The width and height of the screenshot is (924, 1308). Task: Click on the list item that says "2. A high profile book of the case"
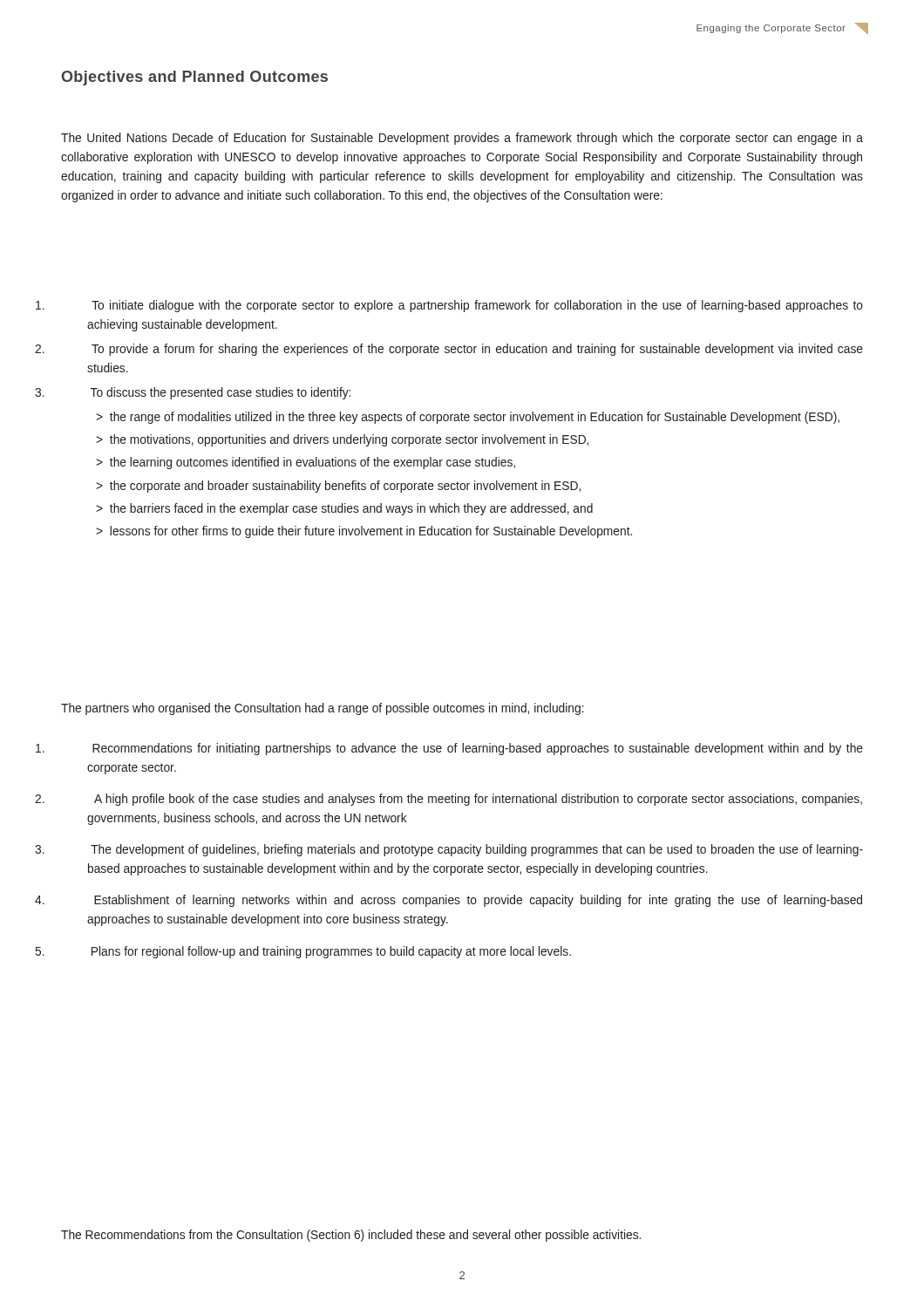pyautogui.click(x=462, y=808)
